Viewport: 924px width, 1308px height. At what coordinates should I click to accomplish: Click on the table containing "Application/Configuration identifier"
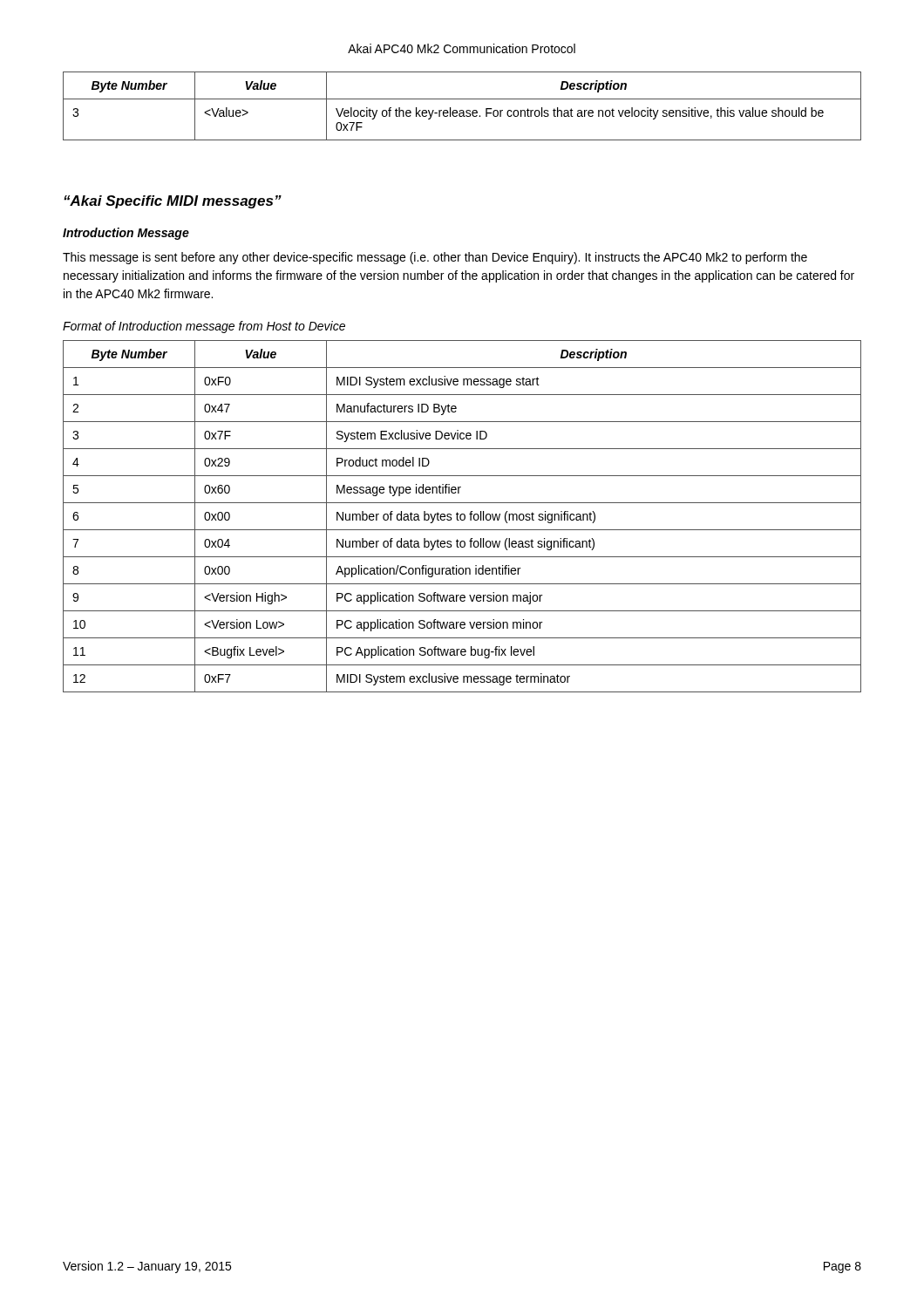coord(462,516)
